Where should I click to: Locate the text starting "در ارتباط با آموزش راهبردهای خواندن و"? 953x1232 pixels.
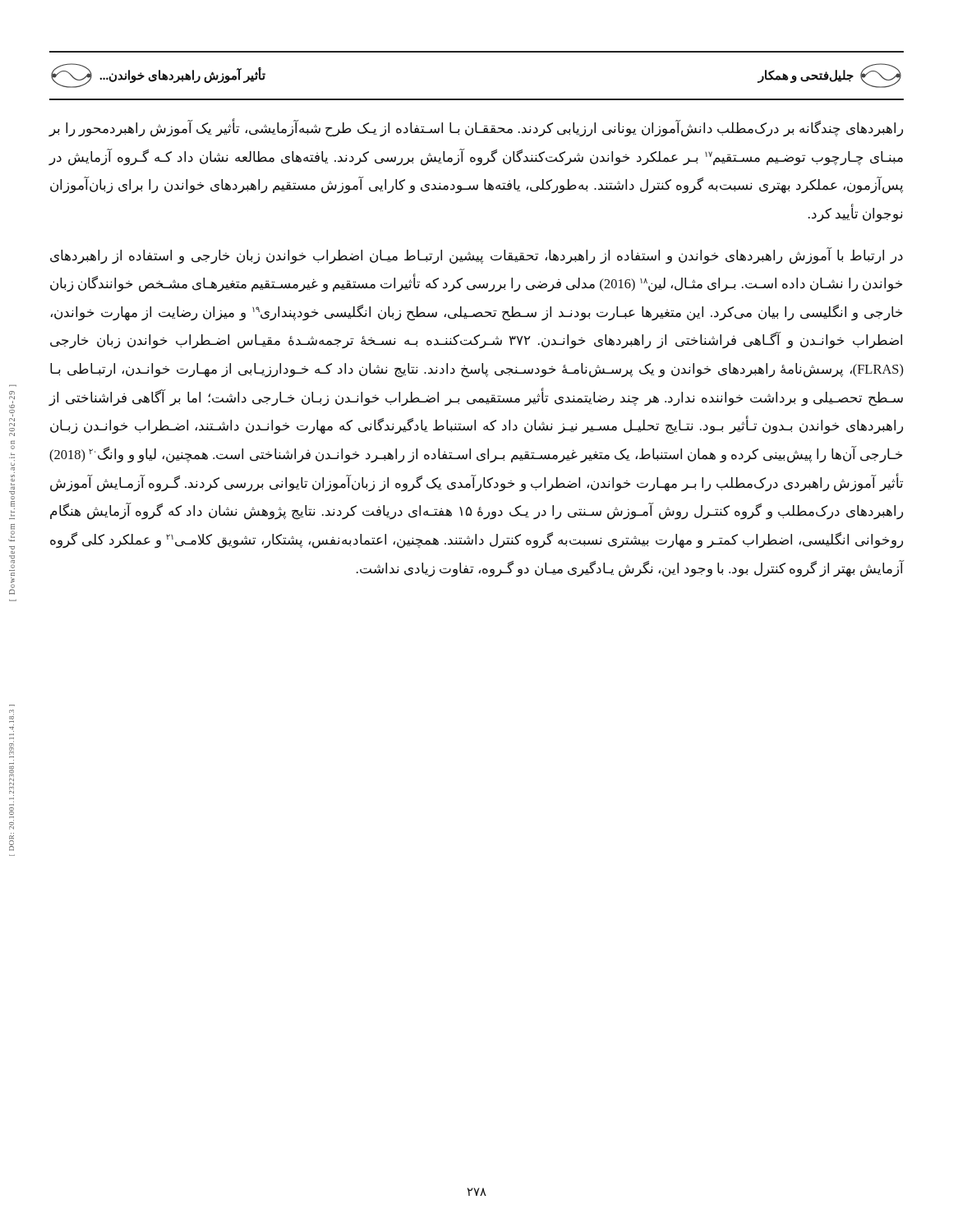476,413
